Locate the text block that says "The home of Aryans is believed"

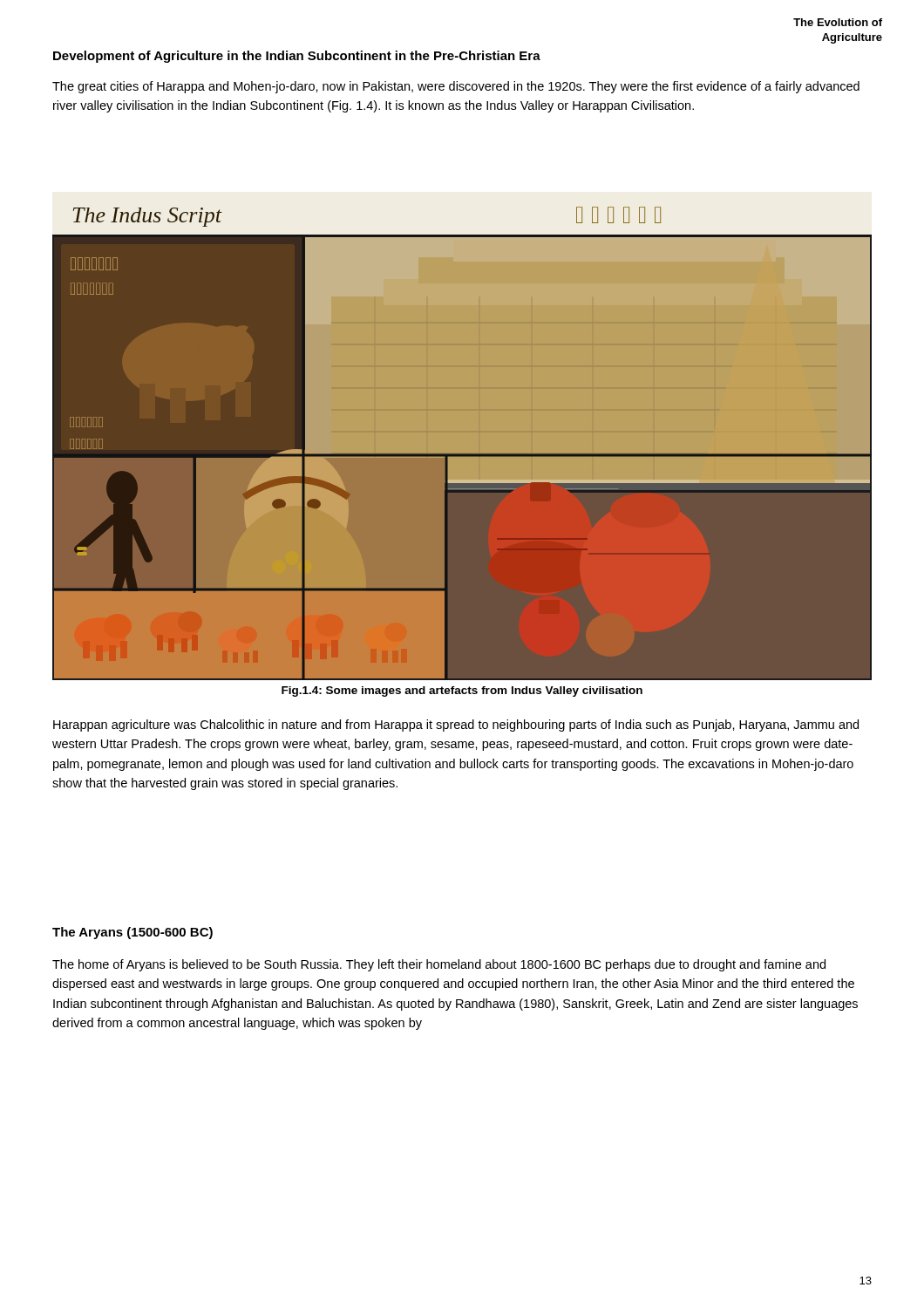coord(455,994)
